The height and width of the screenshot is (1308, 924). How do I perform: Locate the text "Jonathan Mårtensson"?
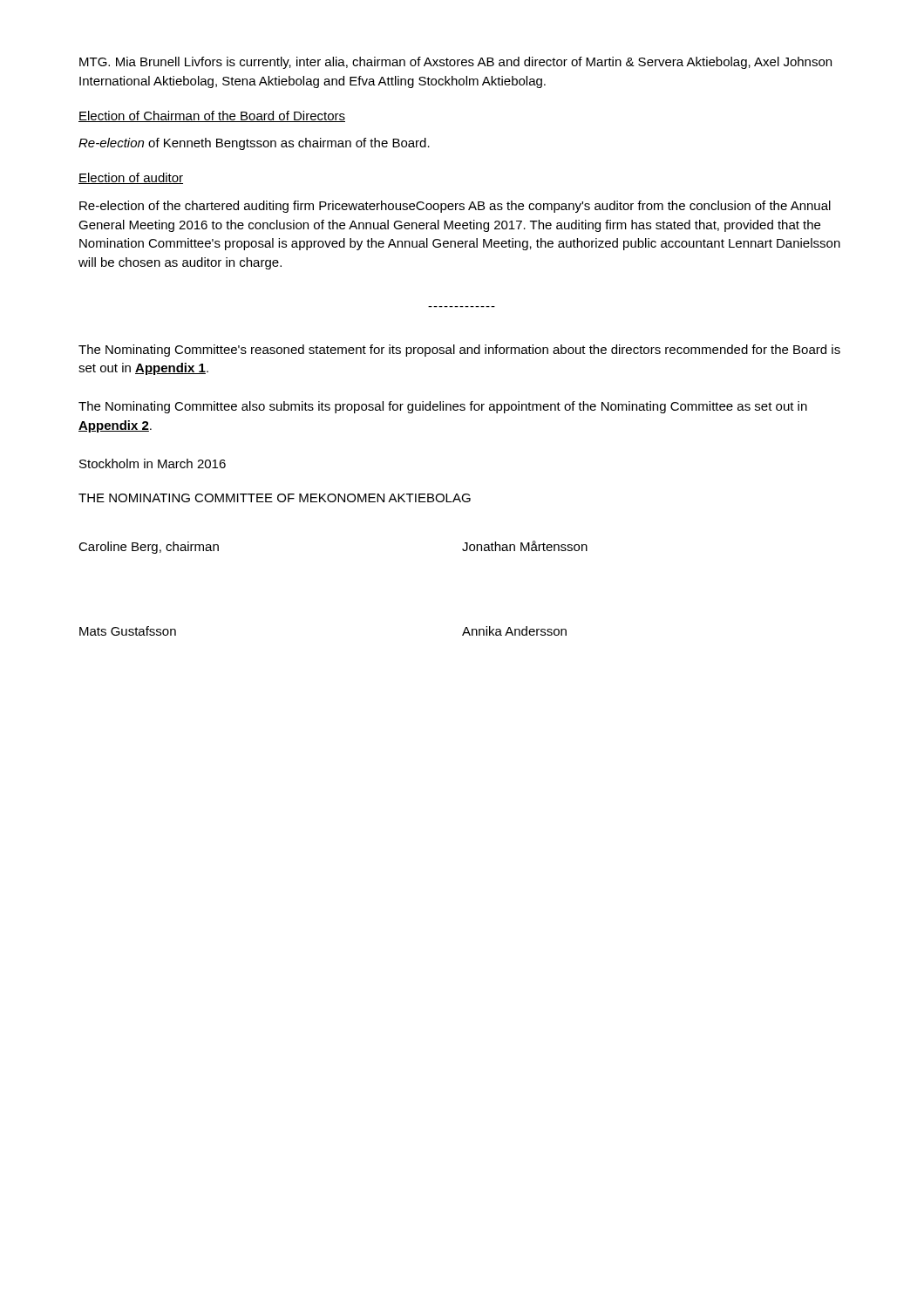[525, 546]
